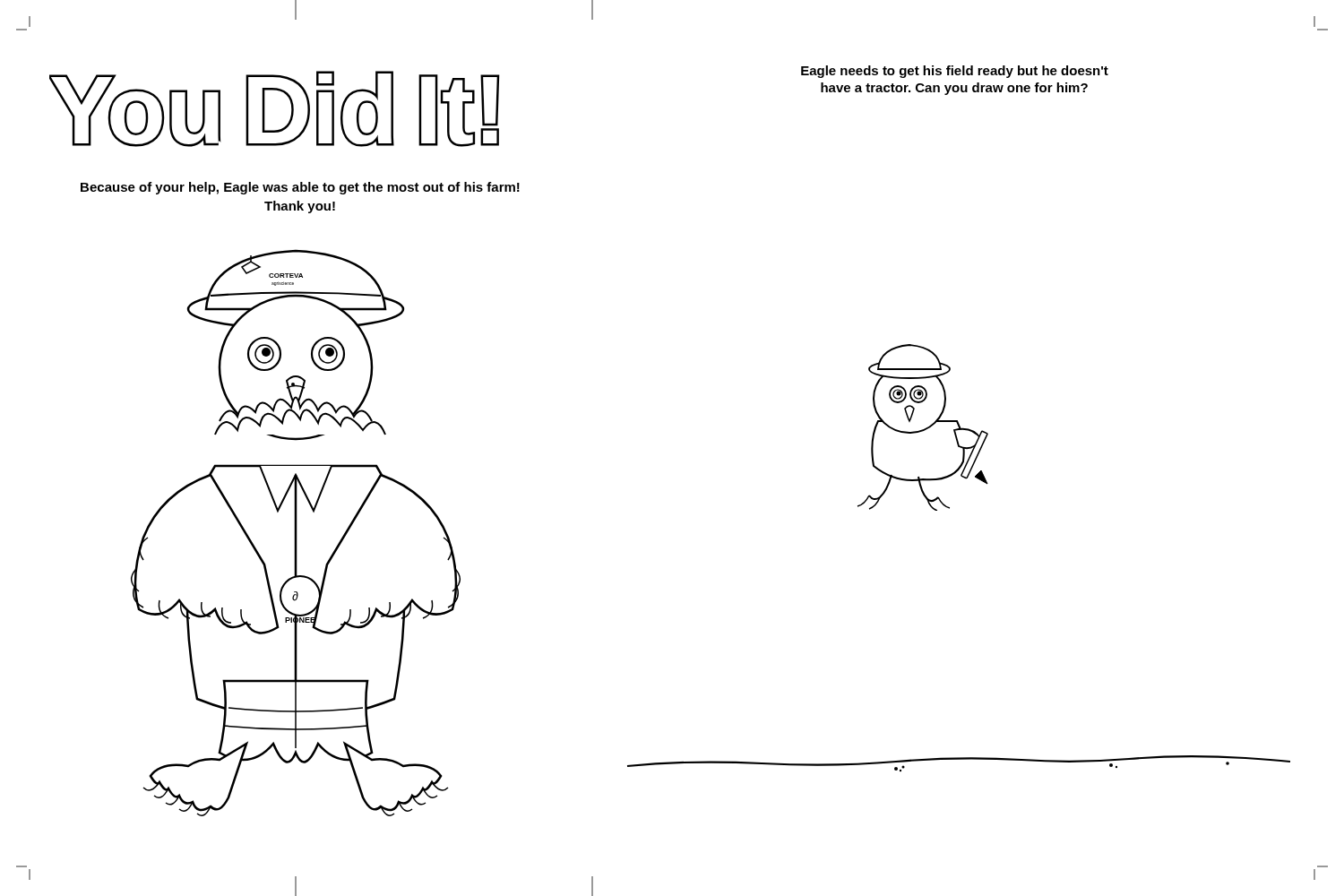1344x896 pixels.
Task: Point to the block beginning "Eagle needs to get"
Action: tap(954, 79)
